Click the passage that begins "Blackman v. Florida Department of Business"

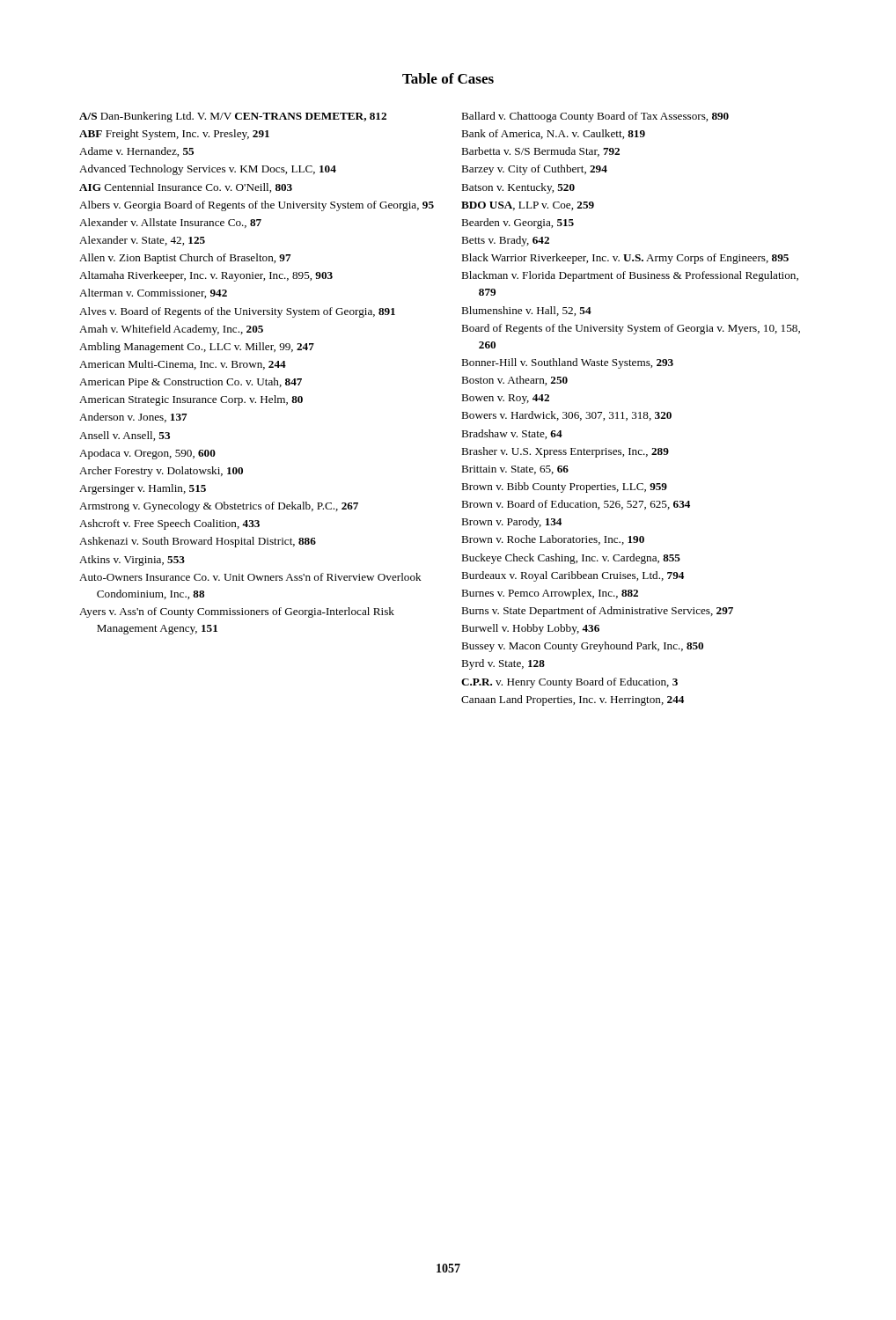tap(639, 284)
